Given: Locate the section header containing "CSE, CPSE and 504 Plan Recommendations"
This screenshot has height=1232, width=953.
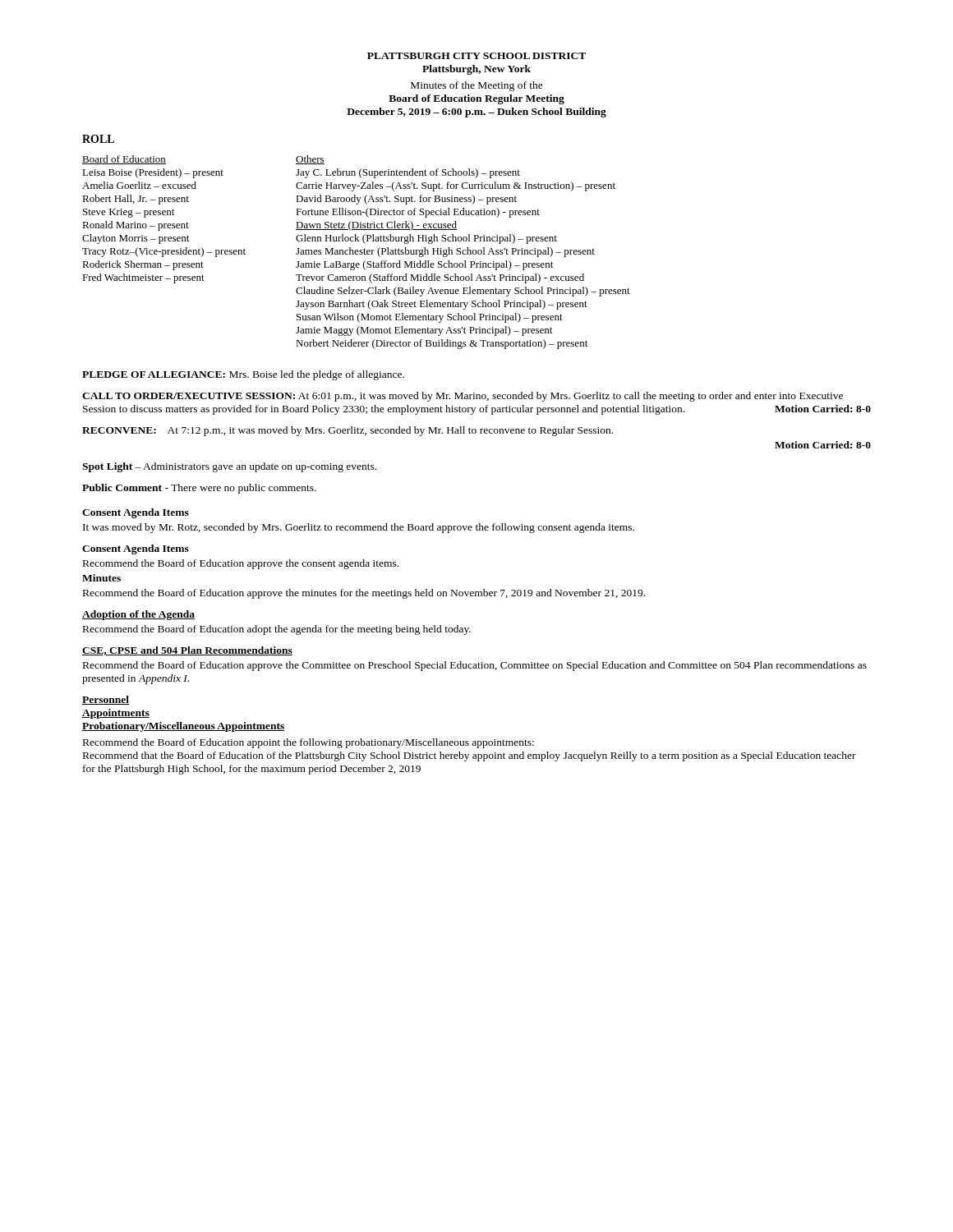Looking at the screenshot, I should [x=187, y=650].
